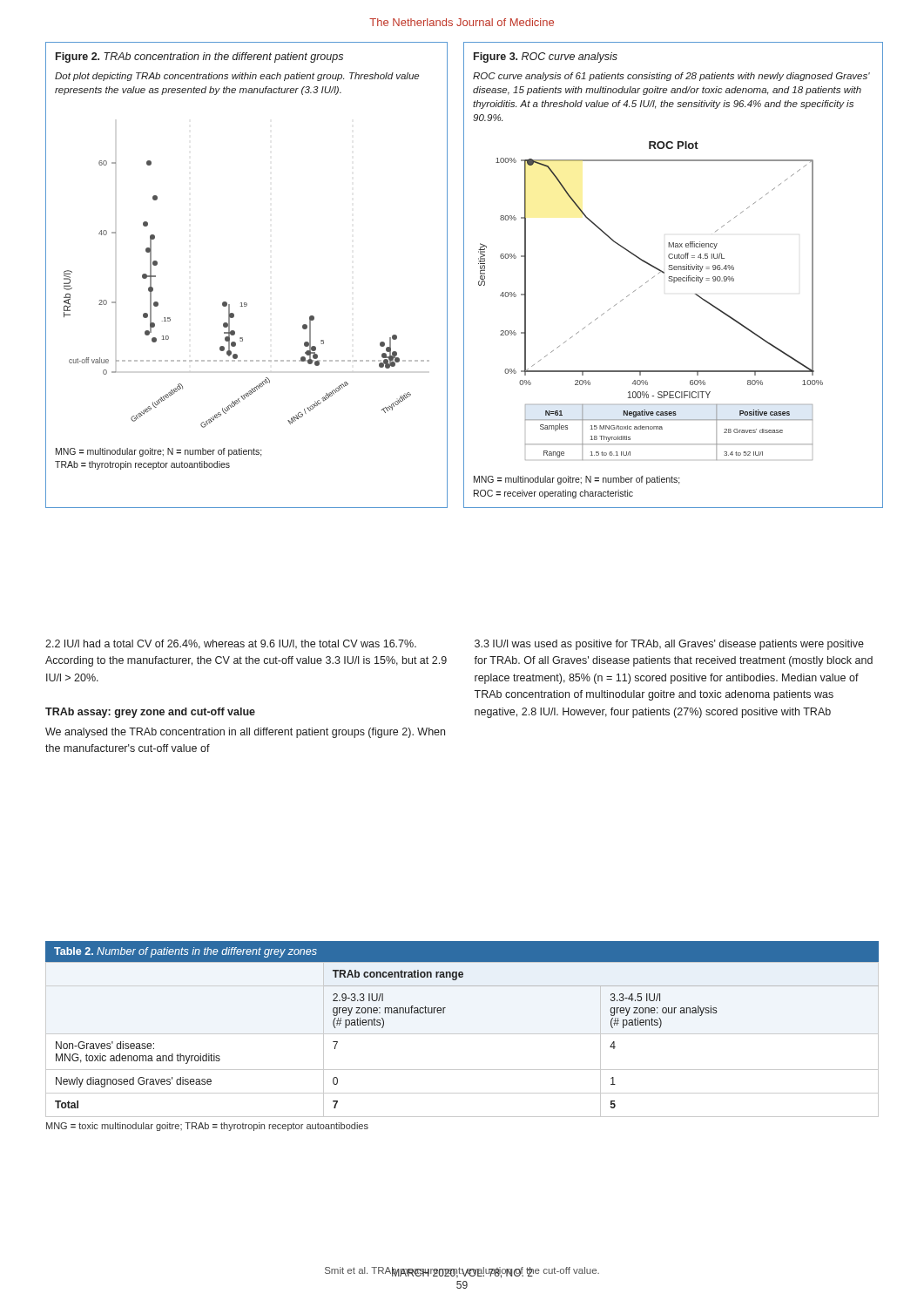The height and width of the screenshot is (1307, 924).
Task: Find the section header with the text "TRAb assay: grey zone"
Action: tap(150, 711)
